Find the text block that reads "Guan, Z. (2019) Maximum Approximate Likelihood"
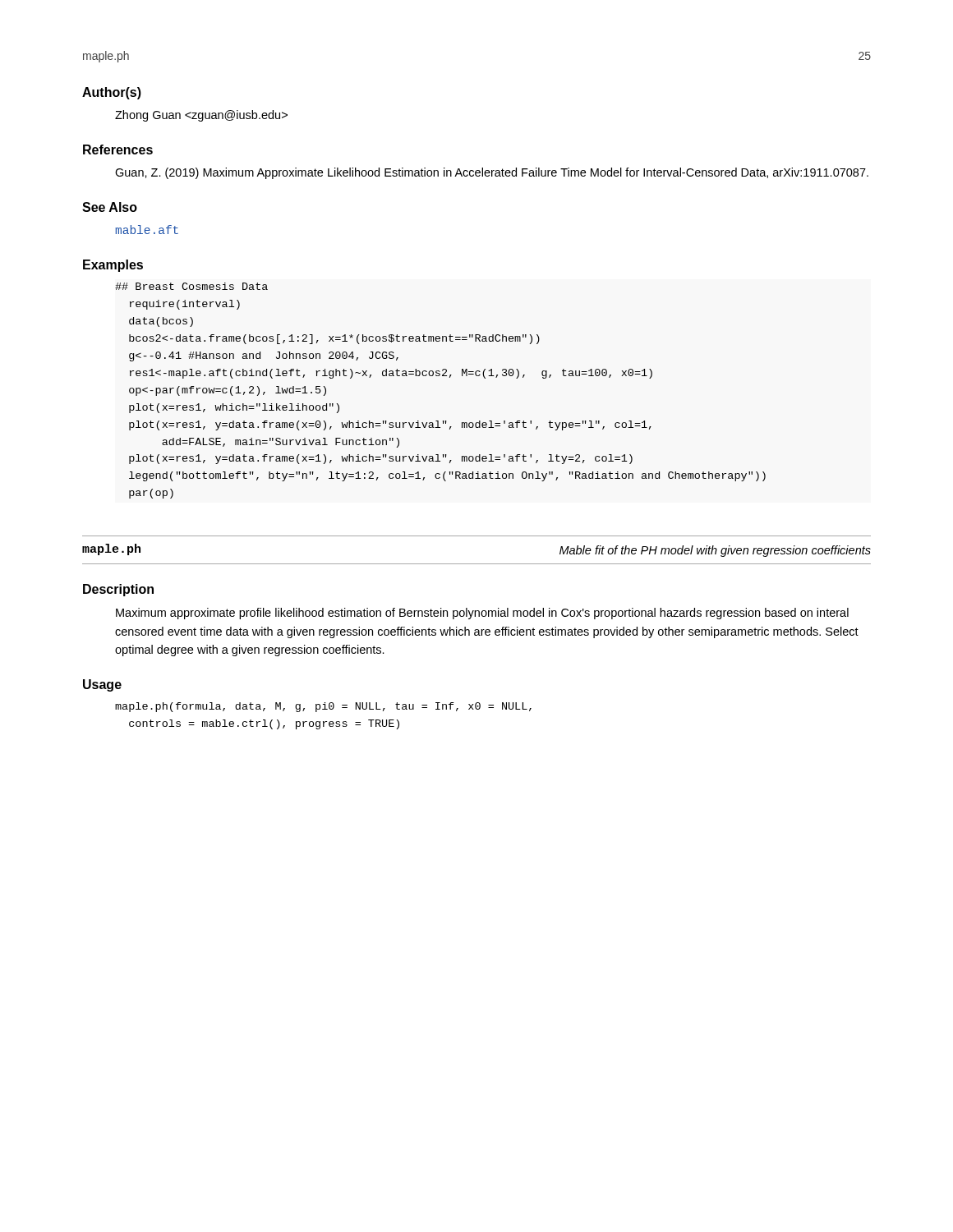Viewport: 953px width, 1232px height. 492,172
